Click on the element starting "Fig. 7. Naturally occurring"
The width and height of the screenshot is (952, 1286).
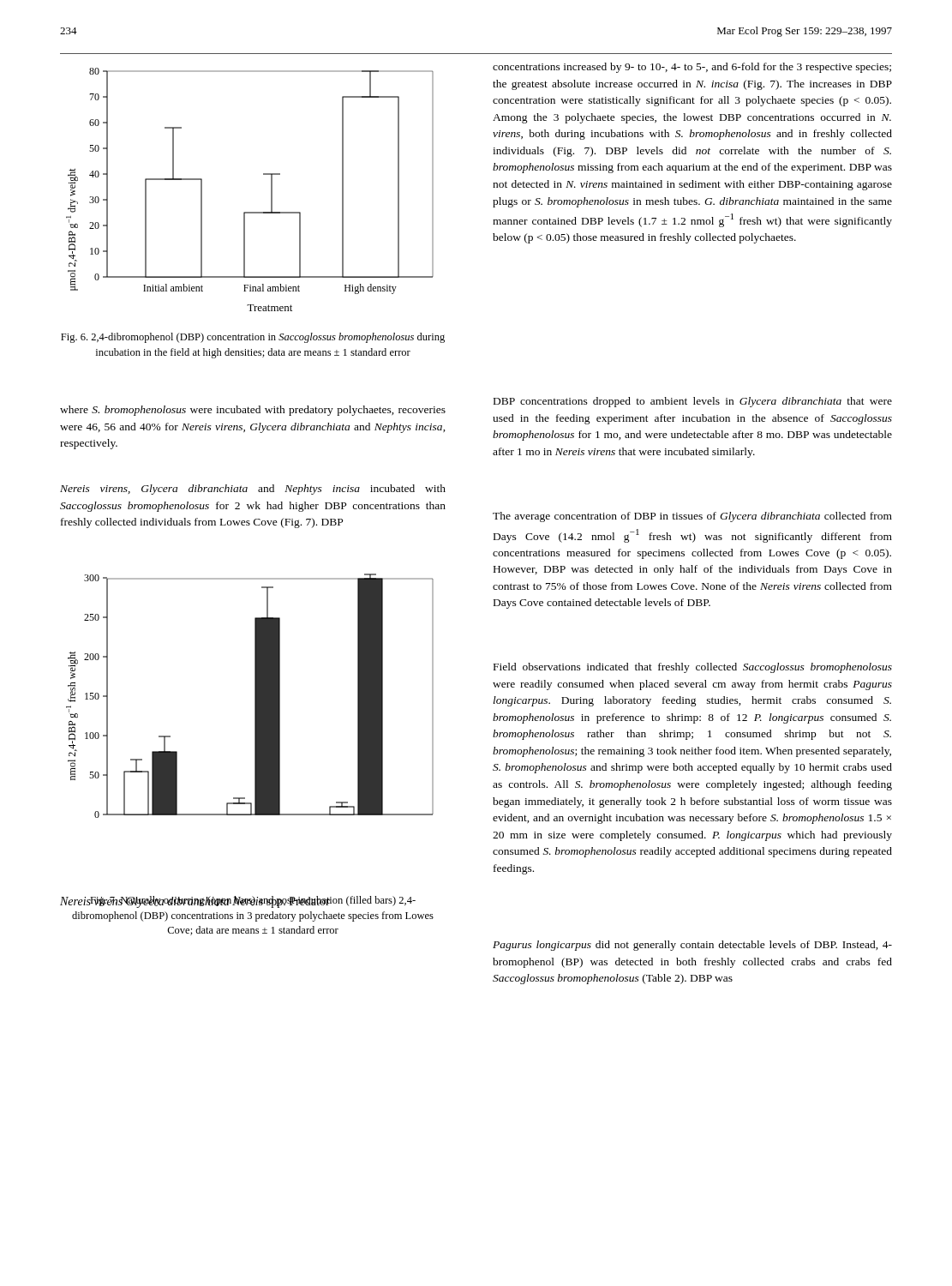[x=253, y=915]
